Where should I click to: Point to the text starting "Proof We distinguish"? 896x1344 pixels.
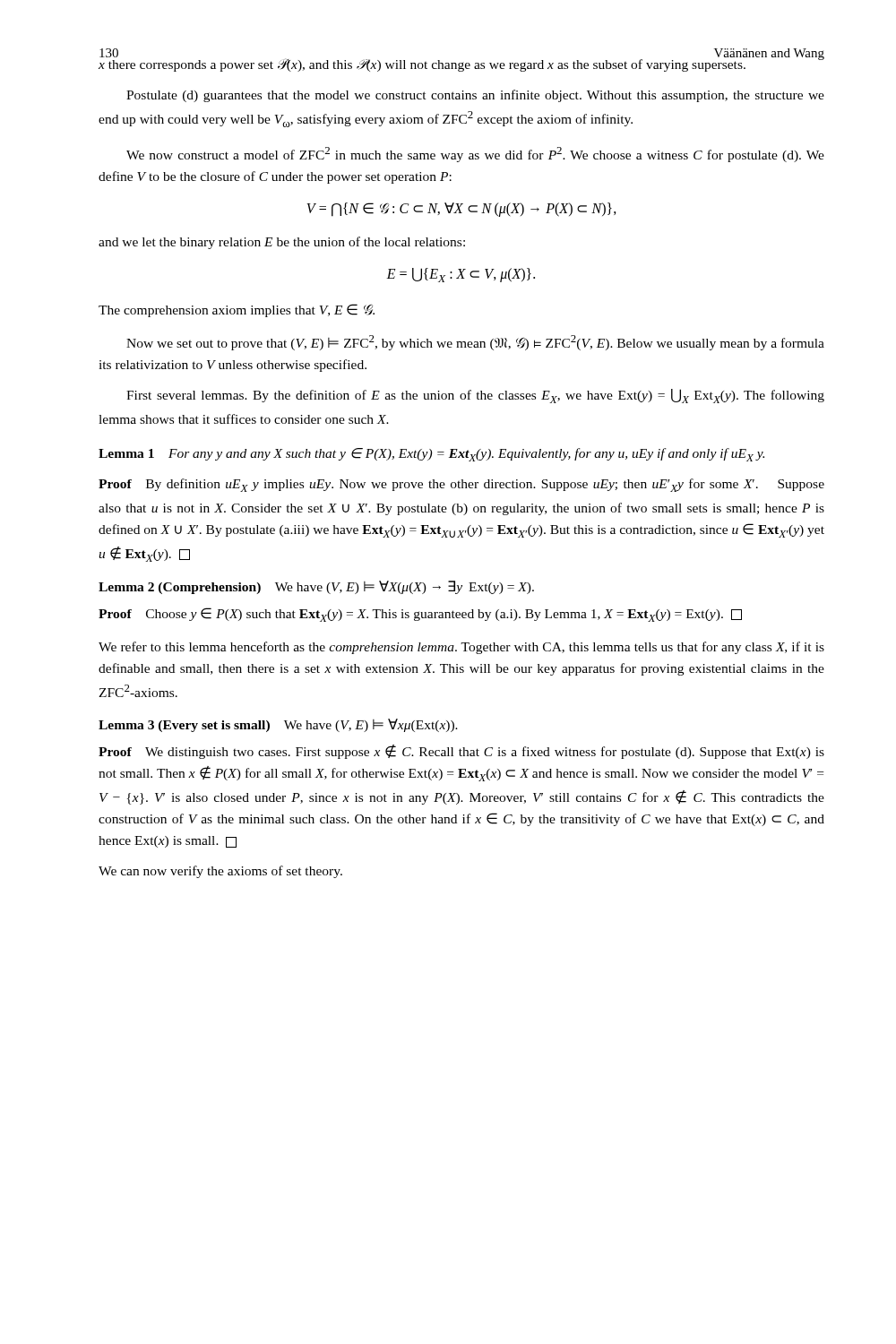coord(461,796)
